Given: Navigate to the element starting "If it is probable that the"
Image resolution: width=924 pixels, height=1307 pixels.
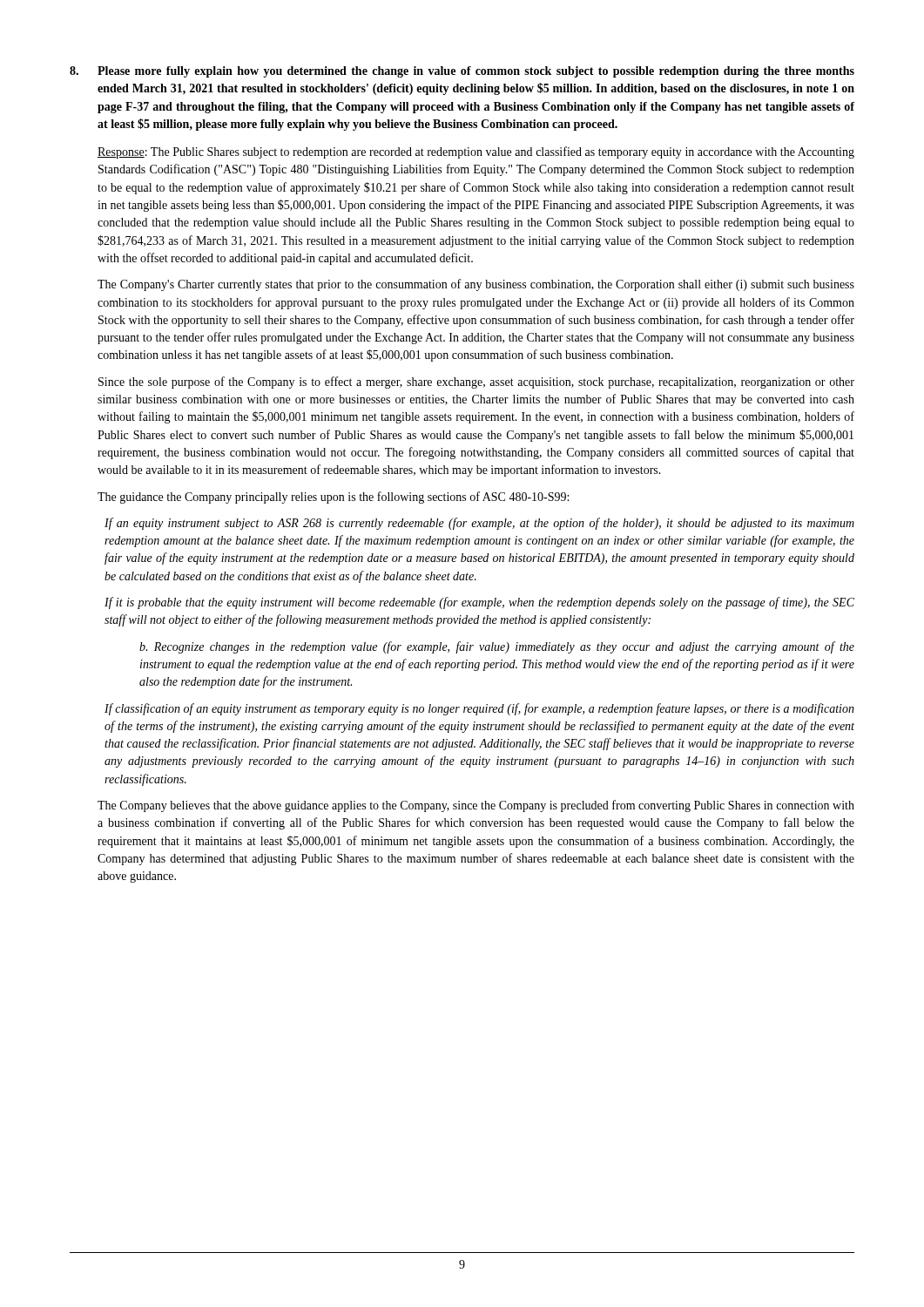Looking at the screenshot, I should tap(462, 612).
